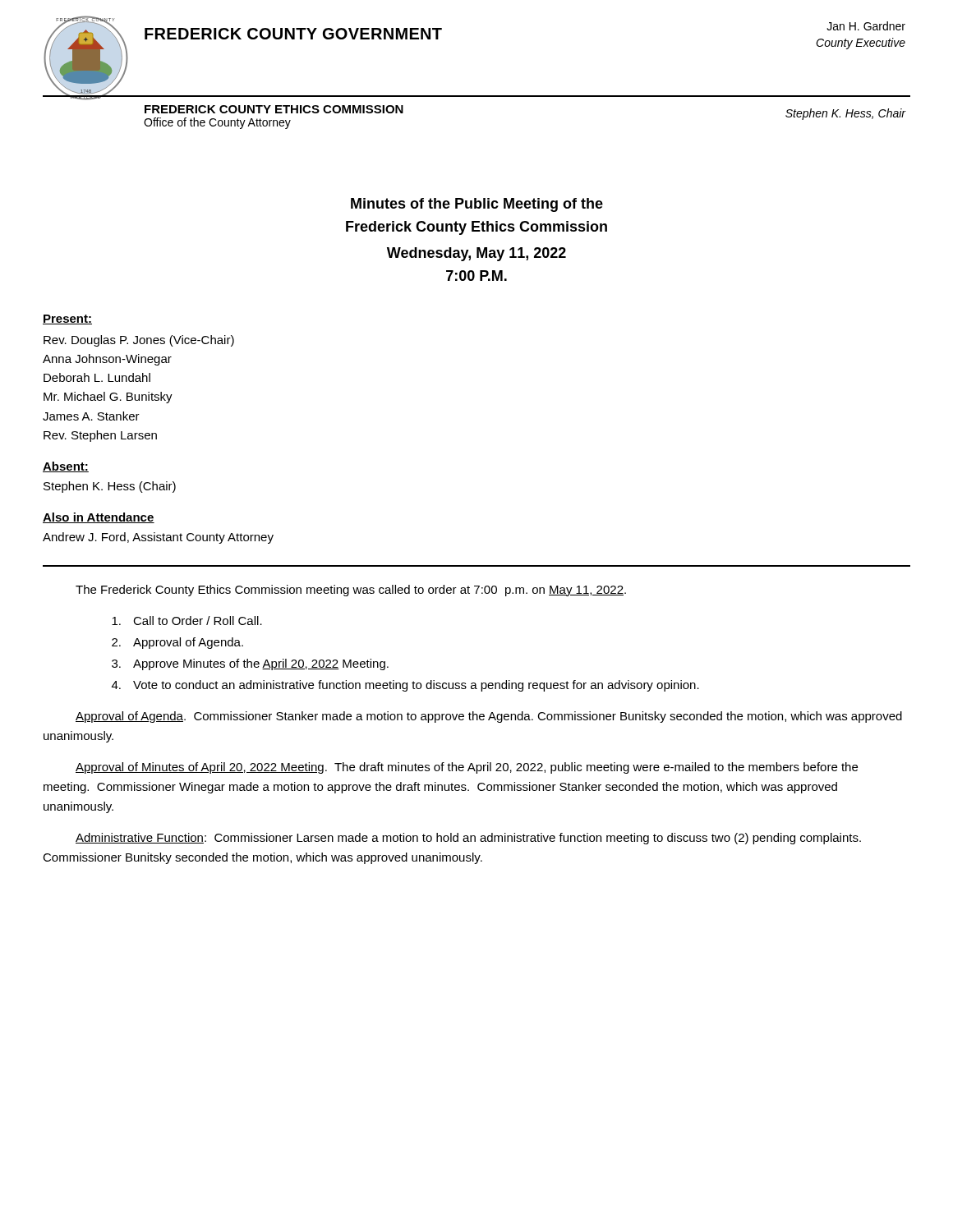The image size is (953, 1232).
Task: Find the block on this page that starts "Administrative Function: Commissioner Larsen made a"
Action: [x=454, y=847]
